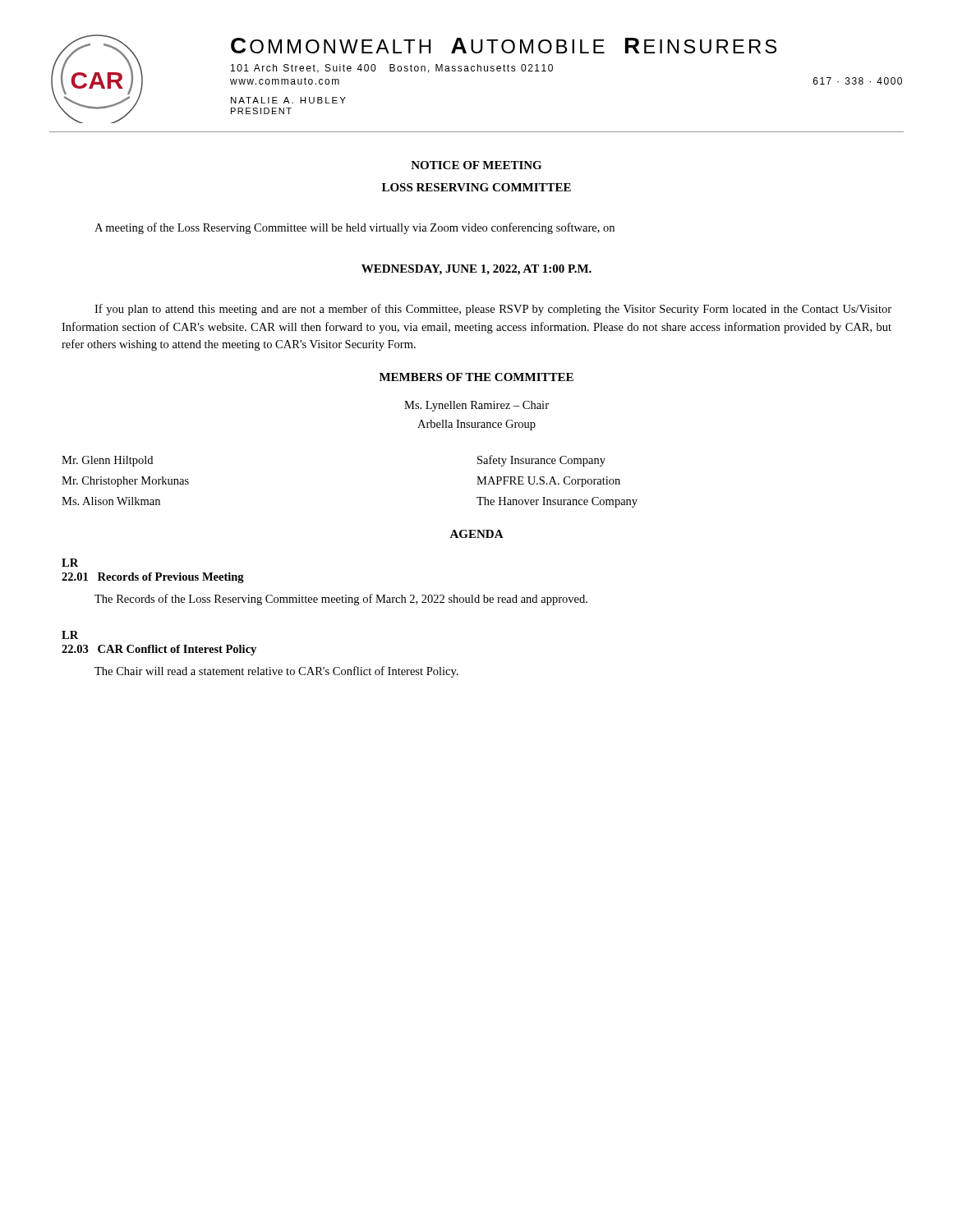953x1232 pixels.
Task: Locate the section header containing "MEMBERS OF THE"
Action: tap(476, 377)
